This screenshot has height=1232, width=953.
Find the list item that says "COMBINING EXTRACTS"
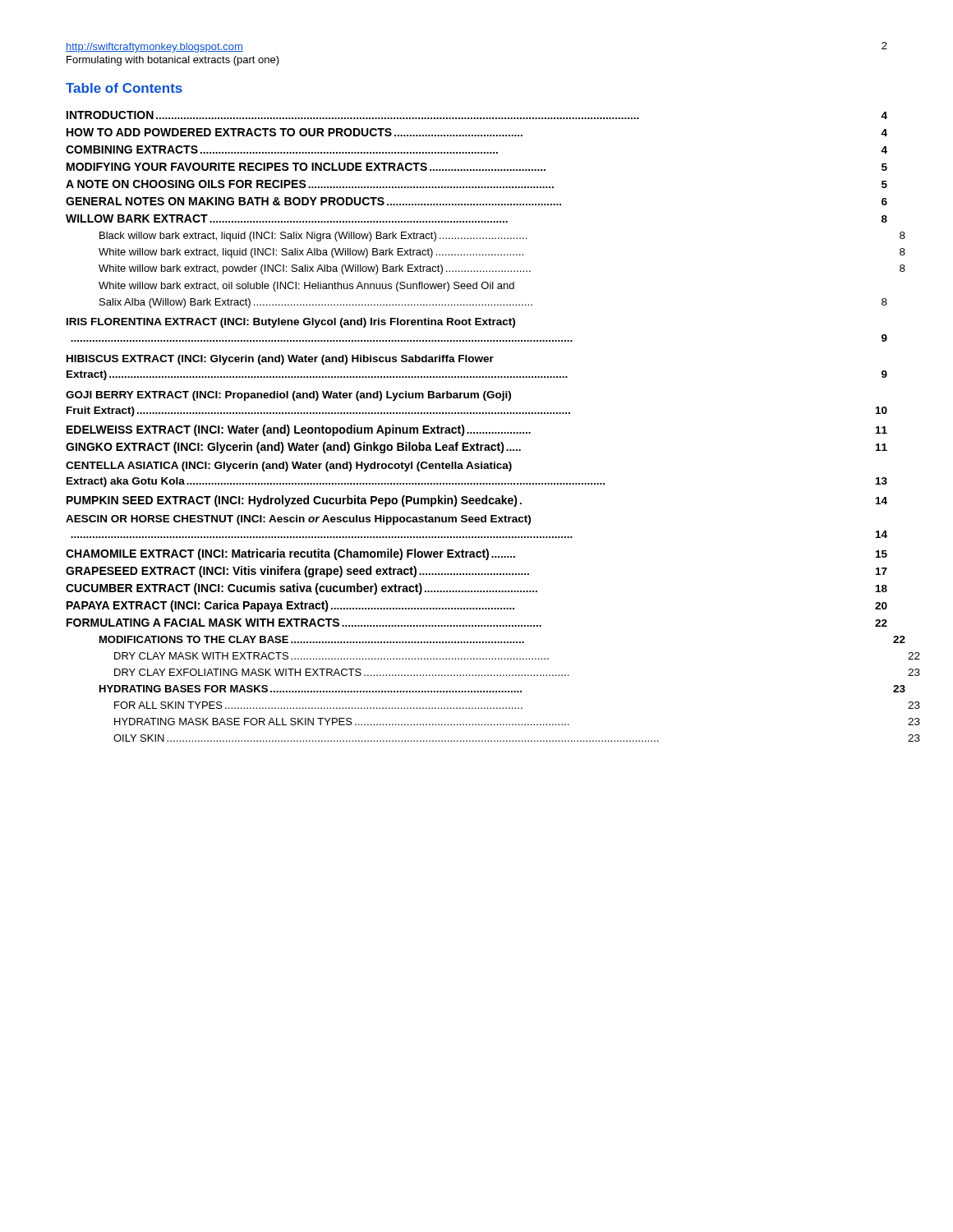tap(476, 150)
